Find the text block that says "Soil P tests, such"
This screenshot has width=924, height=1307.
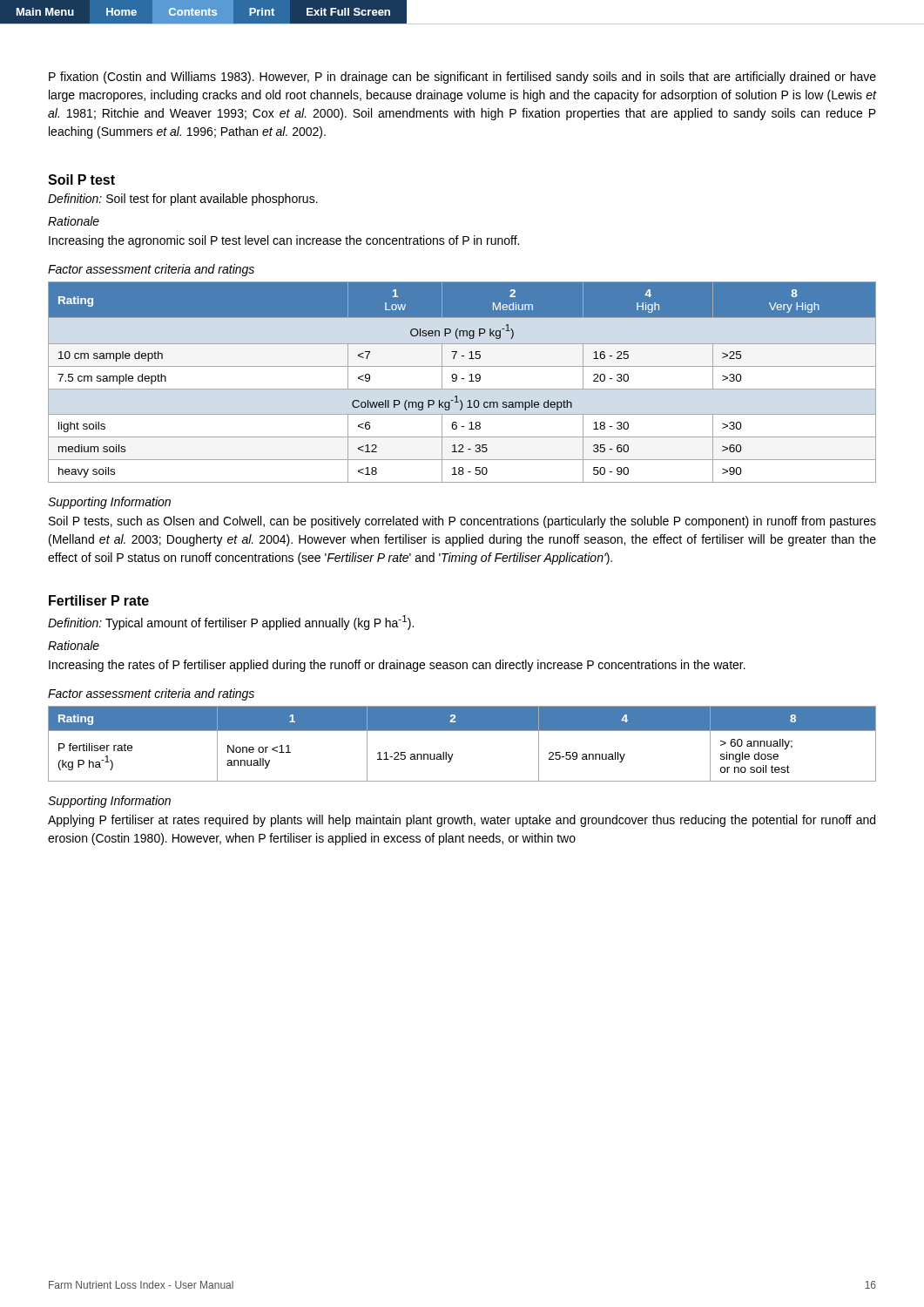pos(462,540)
